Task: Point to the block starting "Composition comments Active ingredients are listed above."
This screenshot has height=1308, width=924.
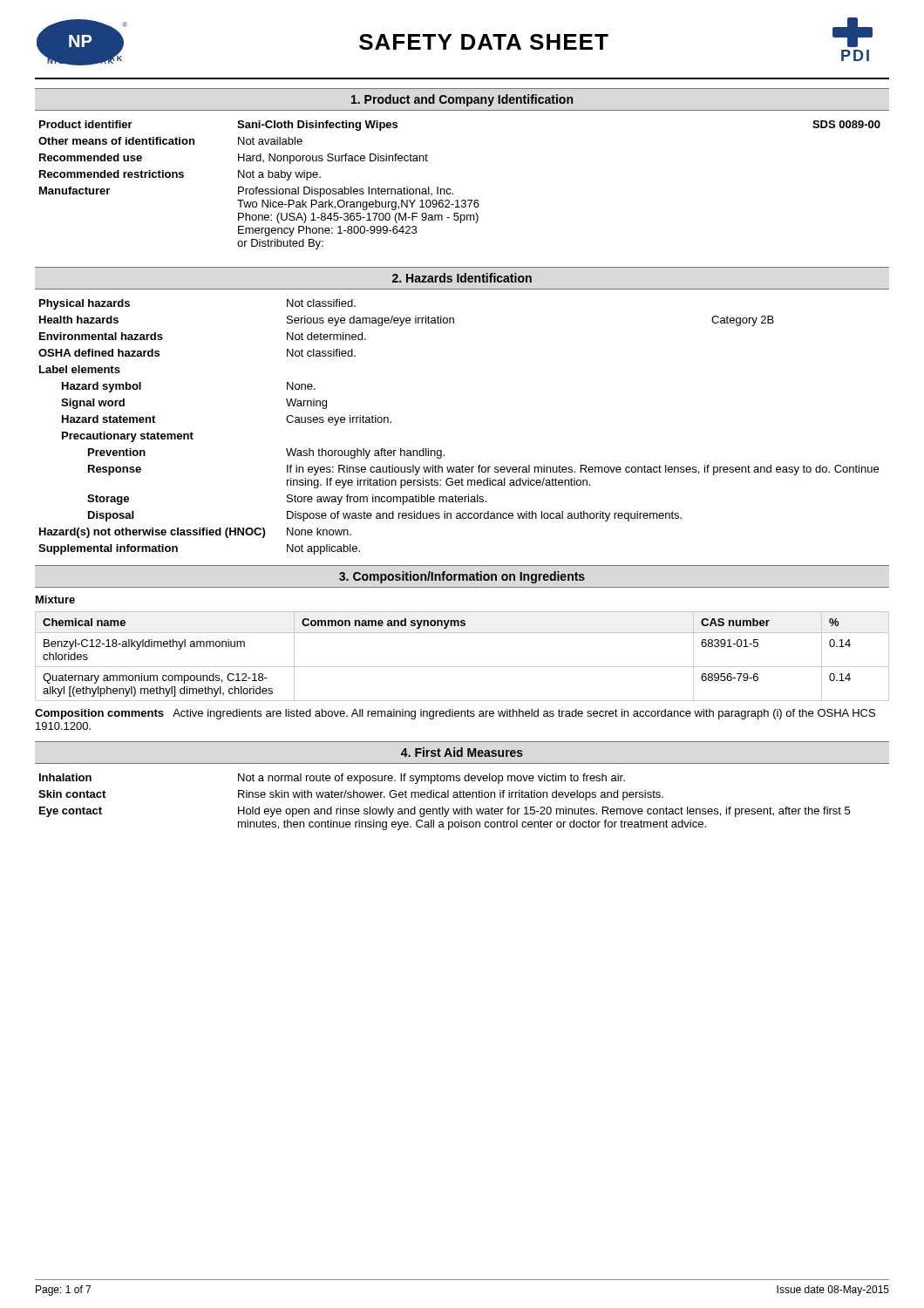Action: 455,719
